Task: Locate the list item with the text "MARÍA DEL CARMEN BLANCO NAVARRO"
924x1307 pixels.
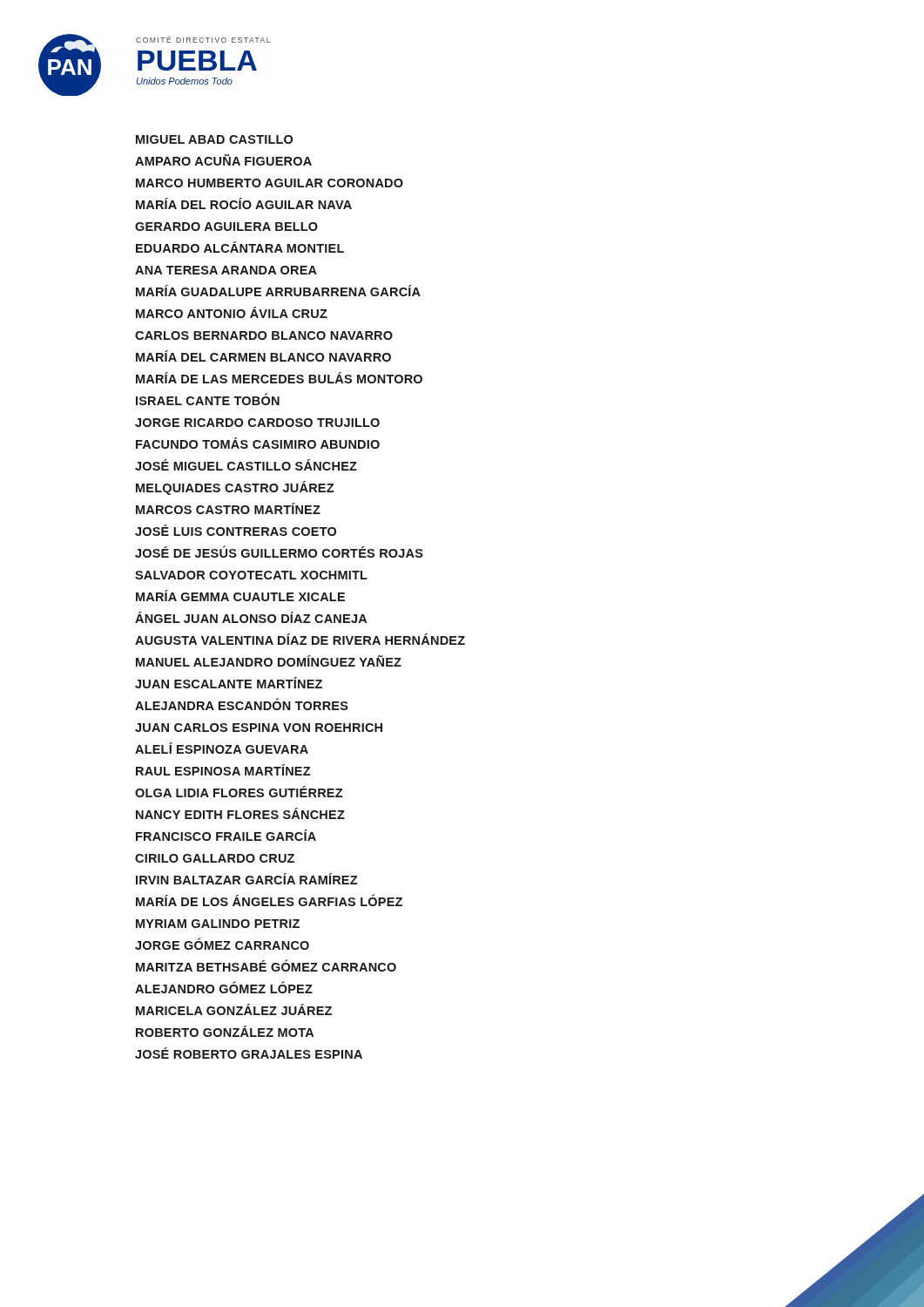Action: click(x=263, y=358)
